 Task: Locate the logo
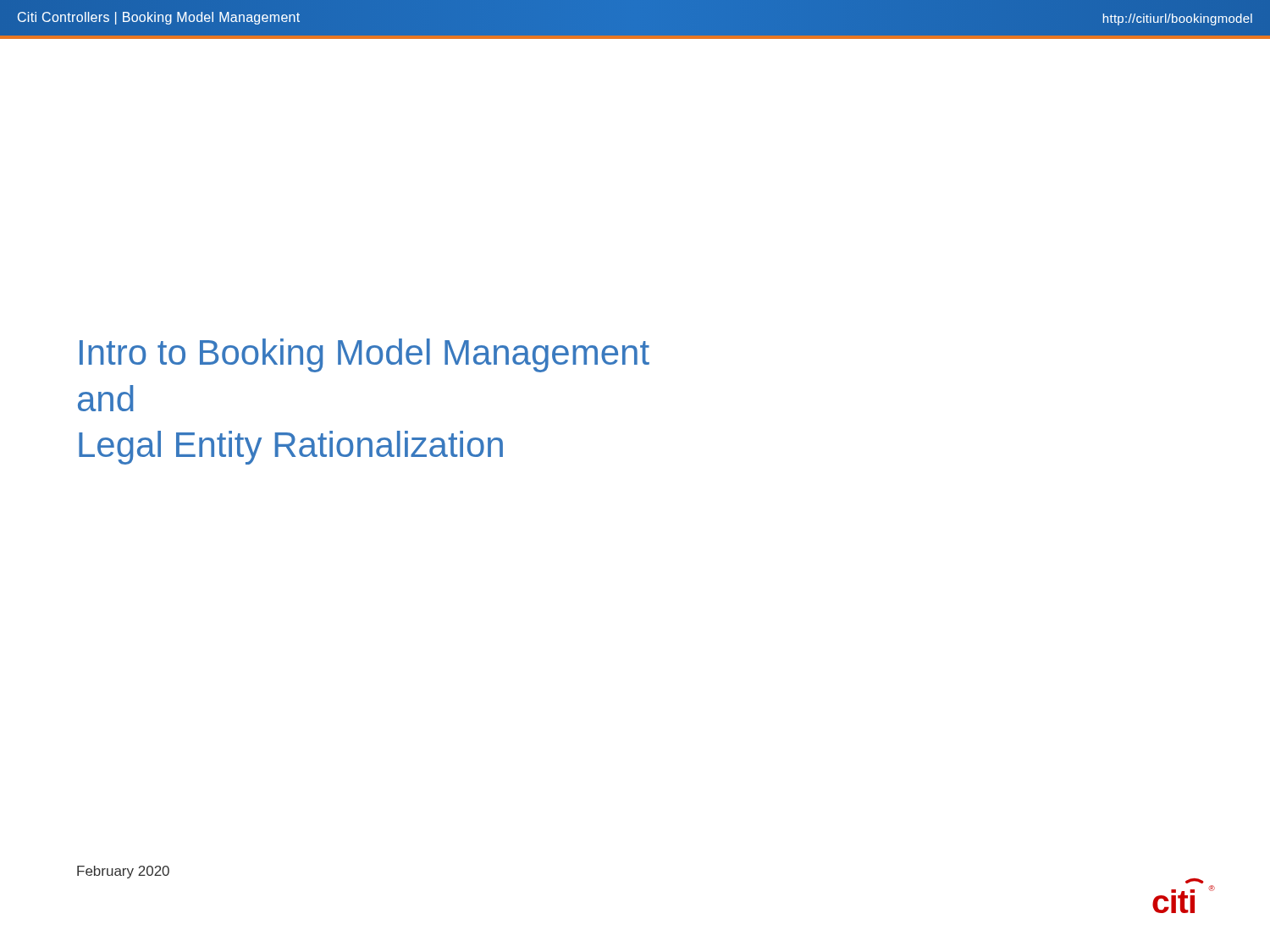click(x=1185, y=902)
